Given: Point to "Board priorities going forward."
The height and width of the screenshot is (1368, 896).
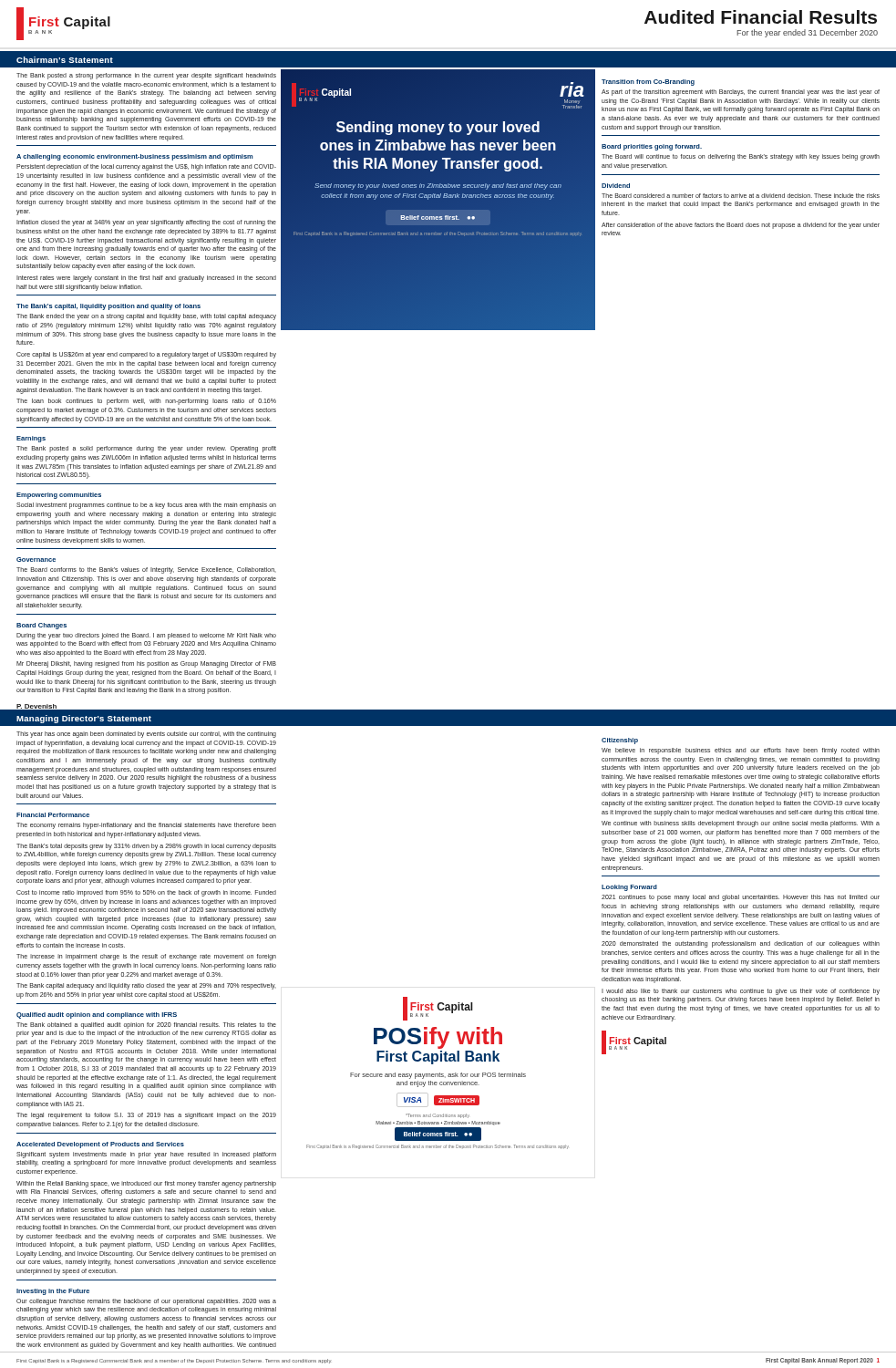Looking at the screenshot, I should 652,147.
